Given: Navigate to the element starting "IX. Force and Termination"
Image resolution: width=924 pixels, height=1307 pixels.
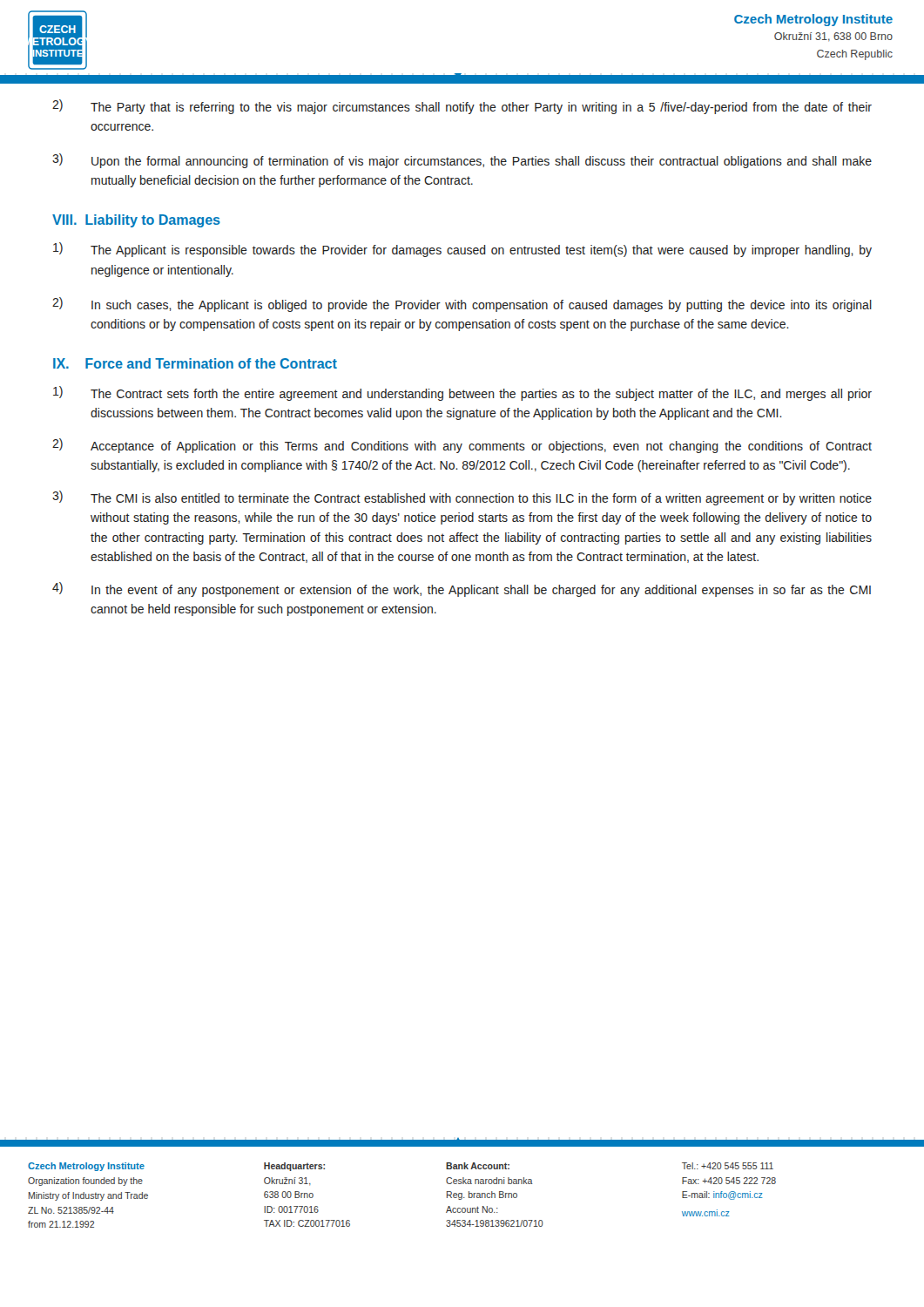Looking at the screenshot, I should (x=195, y=364).
